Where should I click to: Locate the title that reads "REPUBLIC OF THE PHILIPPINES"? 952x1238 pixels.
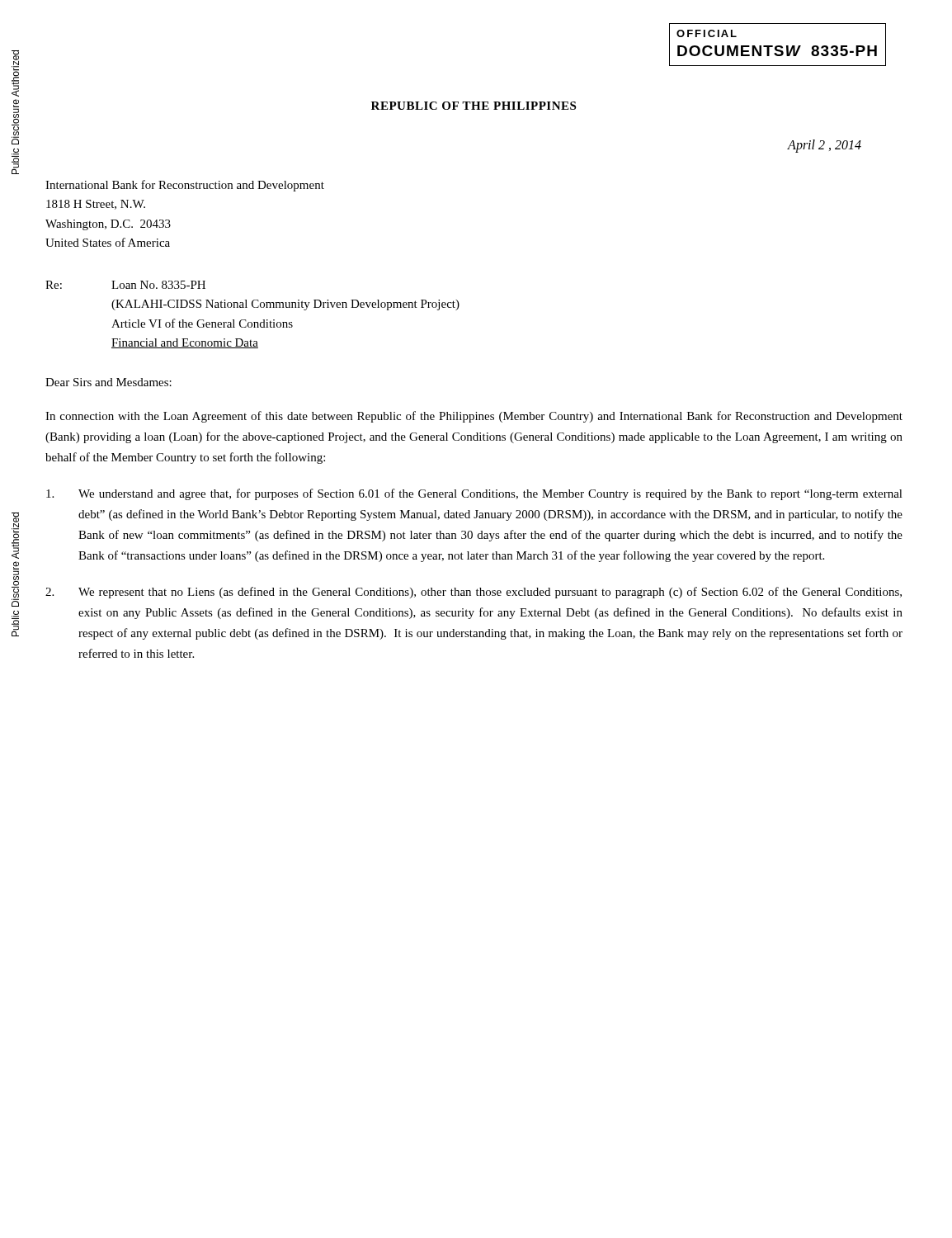click(474, 106)
